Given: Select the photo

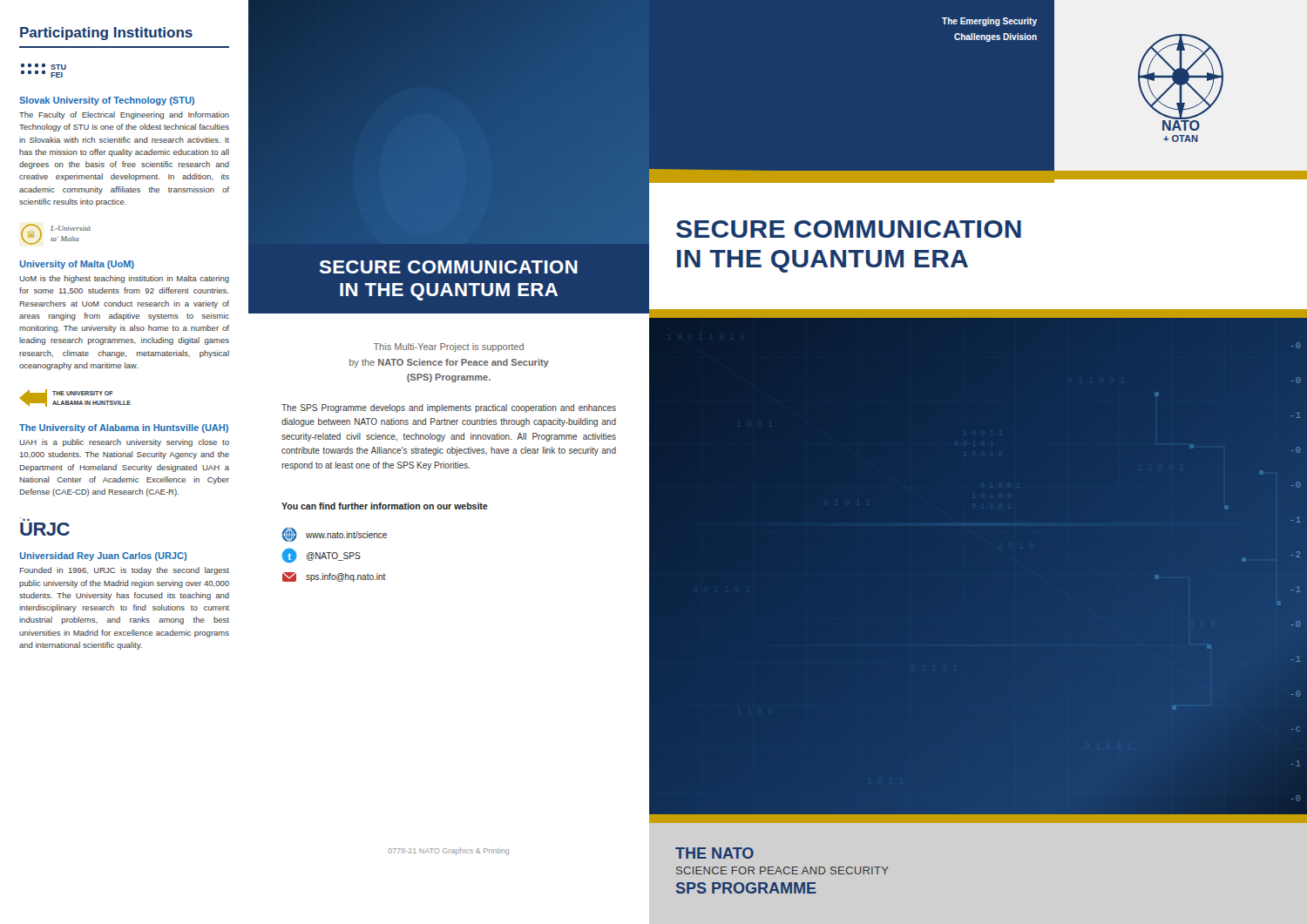Looking at the screenshot, I should [978, 566].
